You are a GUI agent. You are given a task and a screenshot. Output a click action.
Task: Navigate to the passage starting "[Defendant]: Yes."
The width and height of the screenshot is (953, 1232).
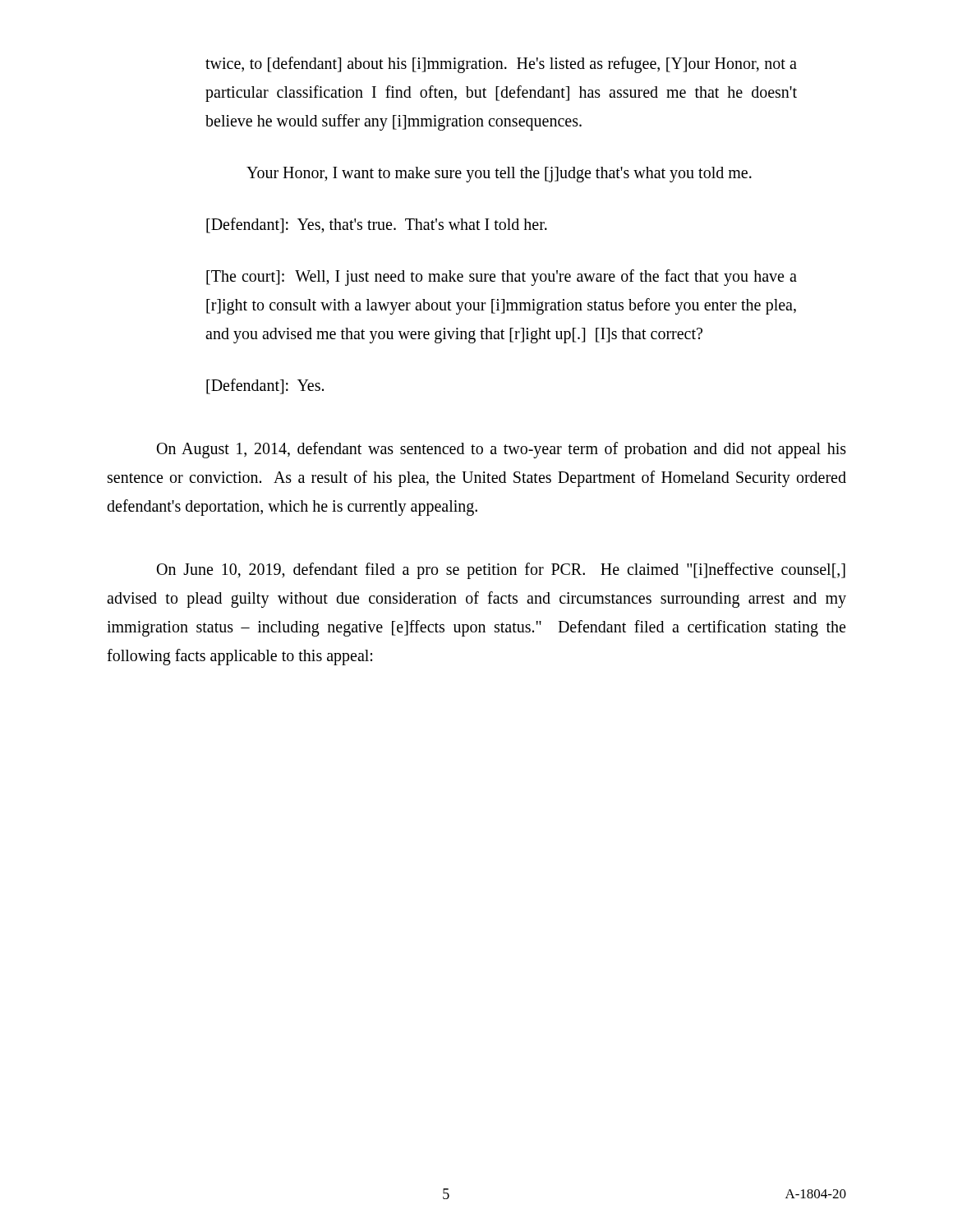coord(265,386)
